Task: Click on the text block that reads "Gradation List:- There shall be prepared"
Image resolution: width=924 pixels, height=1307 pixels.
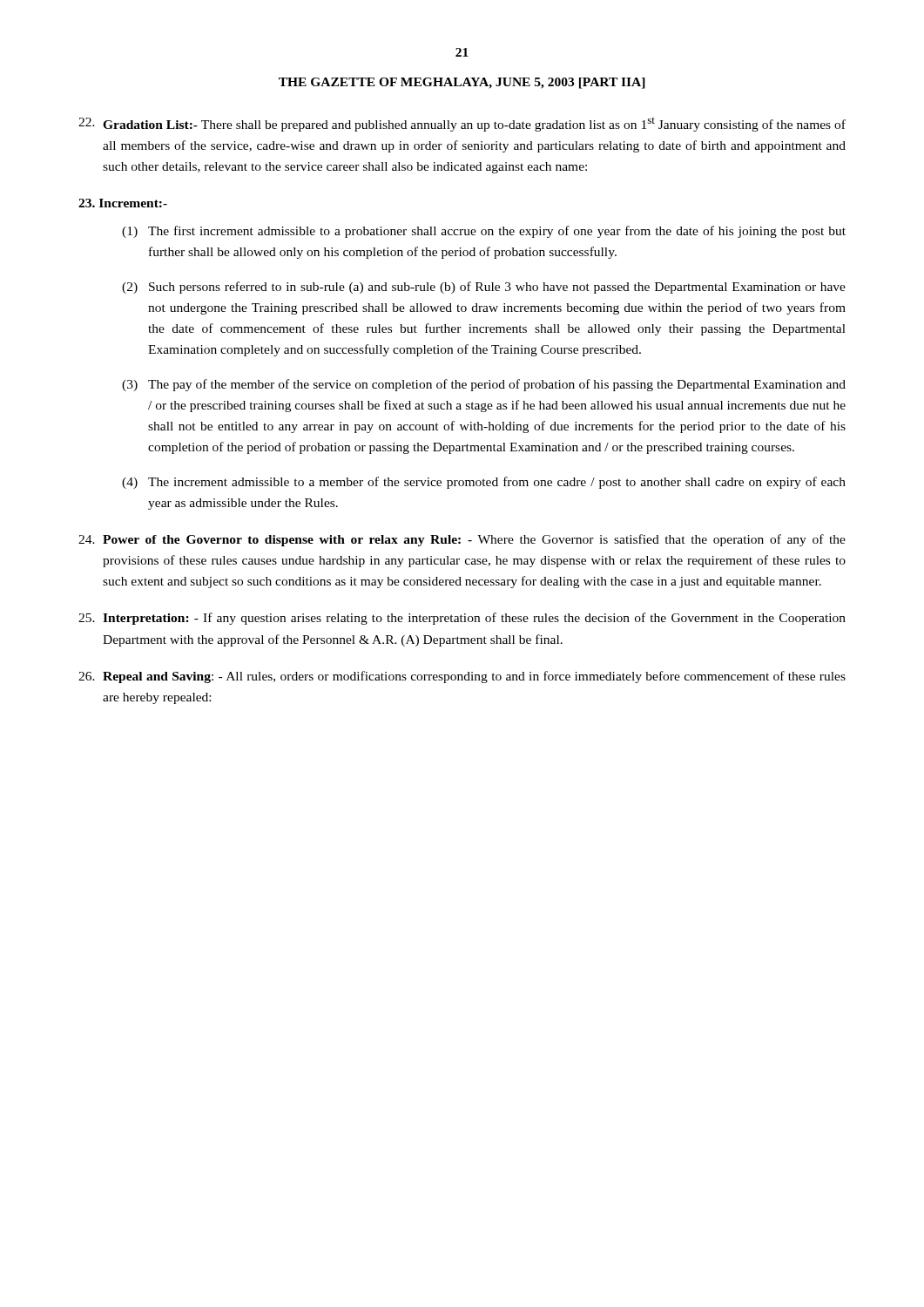Action: pos(462,144)
